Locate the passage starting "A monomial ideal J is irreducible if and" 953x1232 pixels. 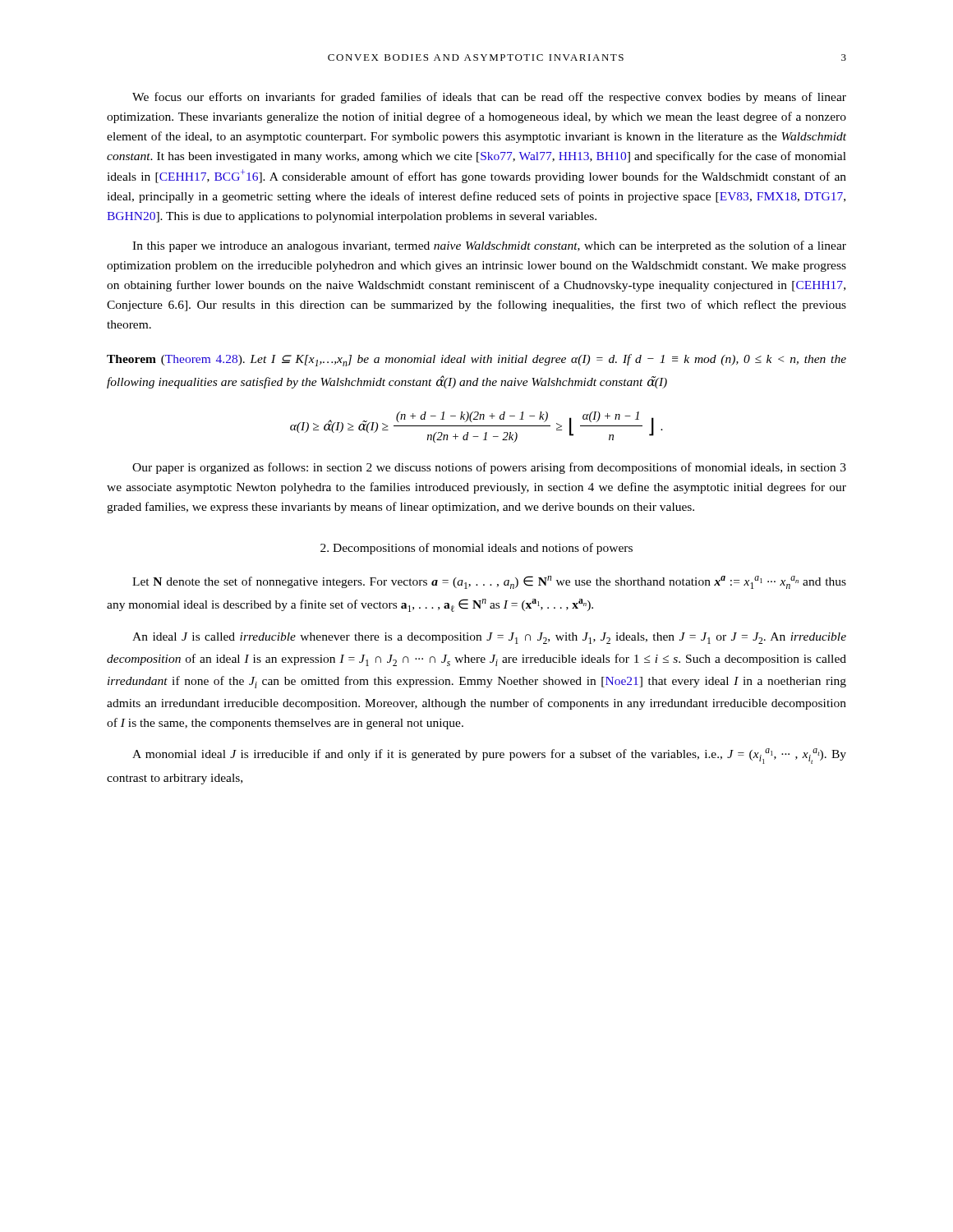476,765
